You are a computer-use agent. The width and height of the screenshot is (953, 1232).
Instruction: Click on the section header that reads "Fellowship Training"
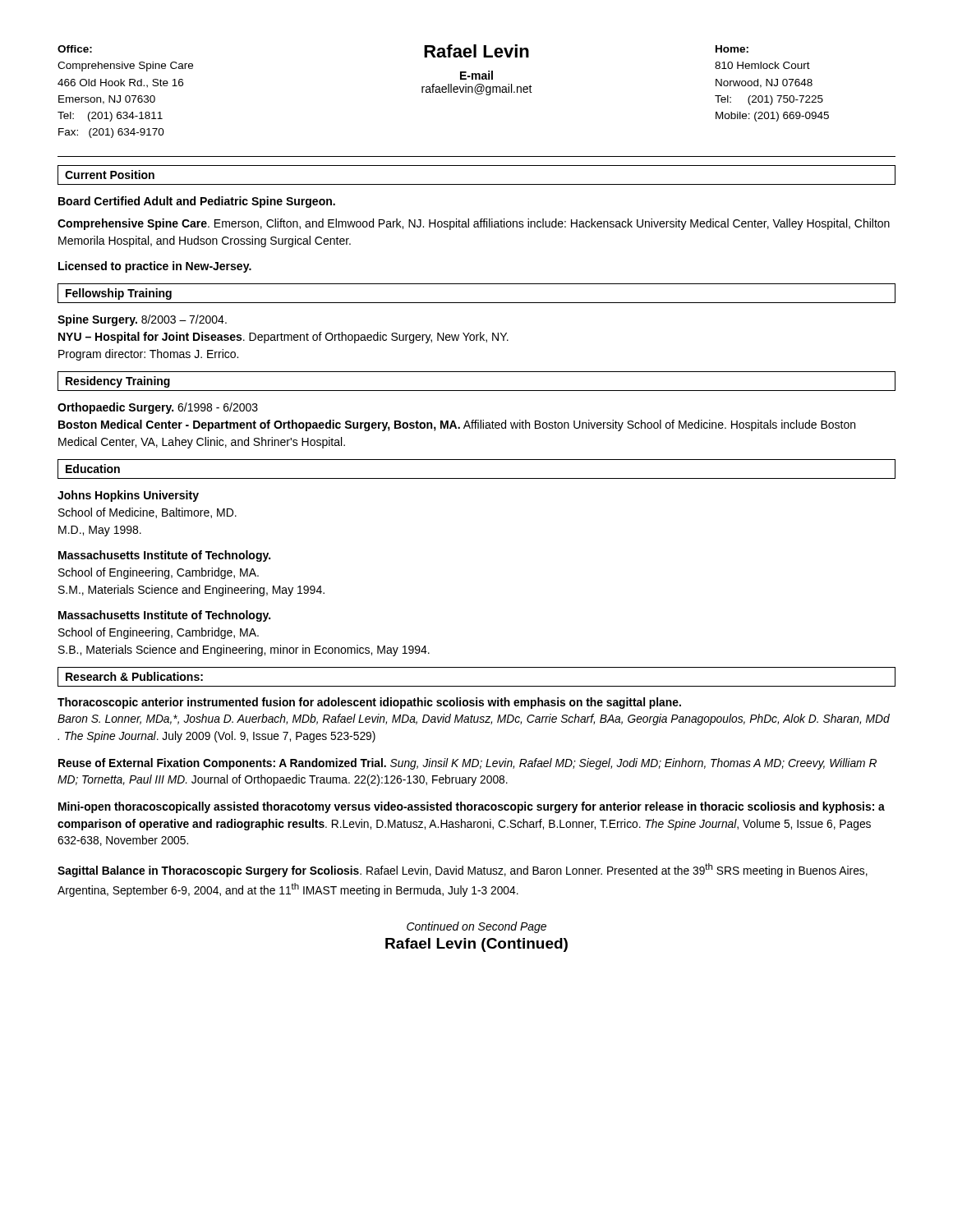tap(119, 293)
